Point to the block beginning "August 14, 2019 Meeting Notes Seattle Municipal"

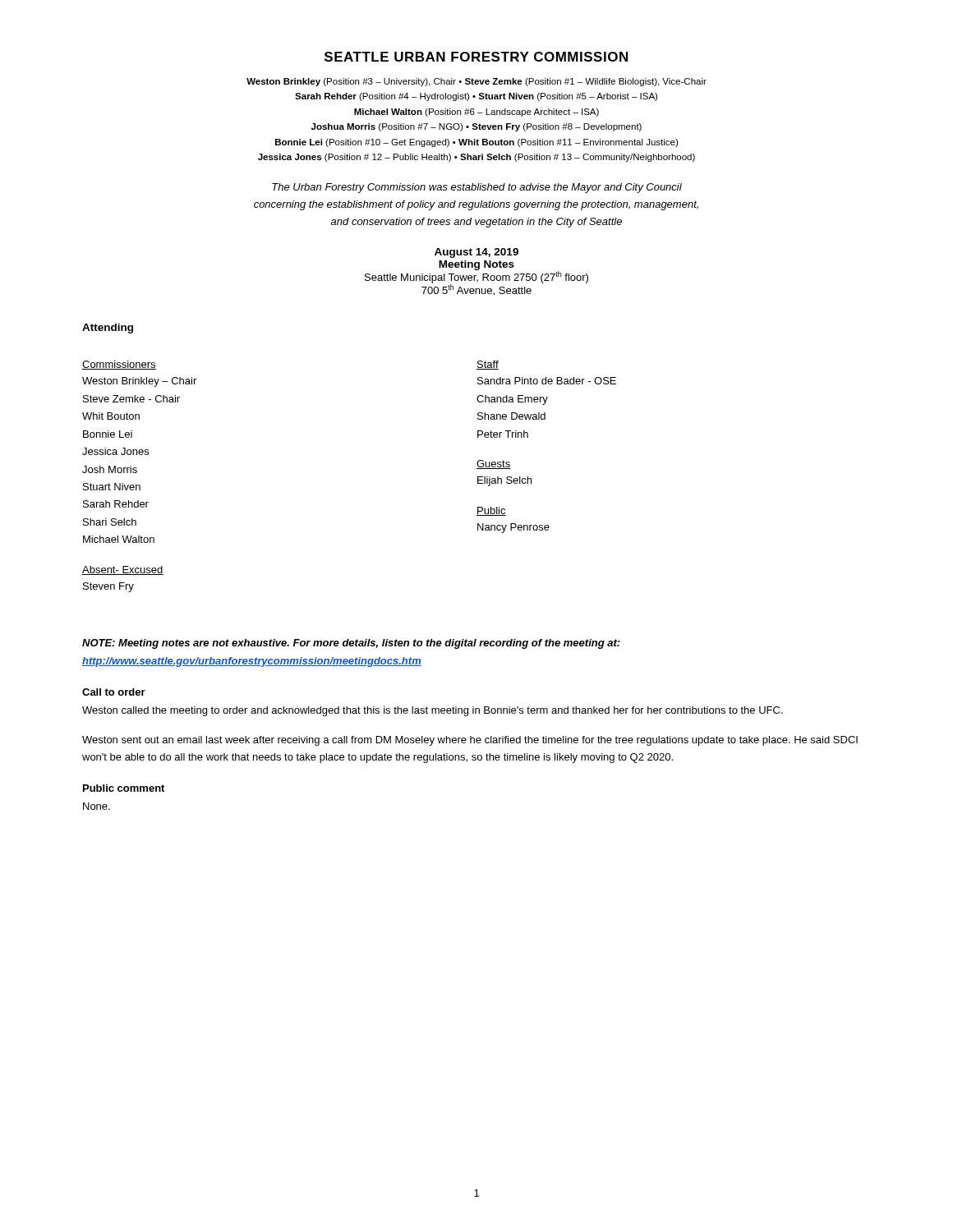476,271
